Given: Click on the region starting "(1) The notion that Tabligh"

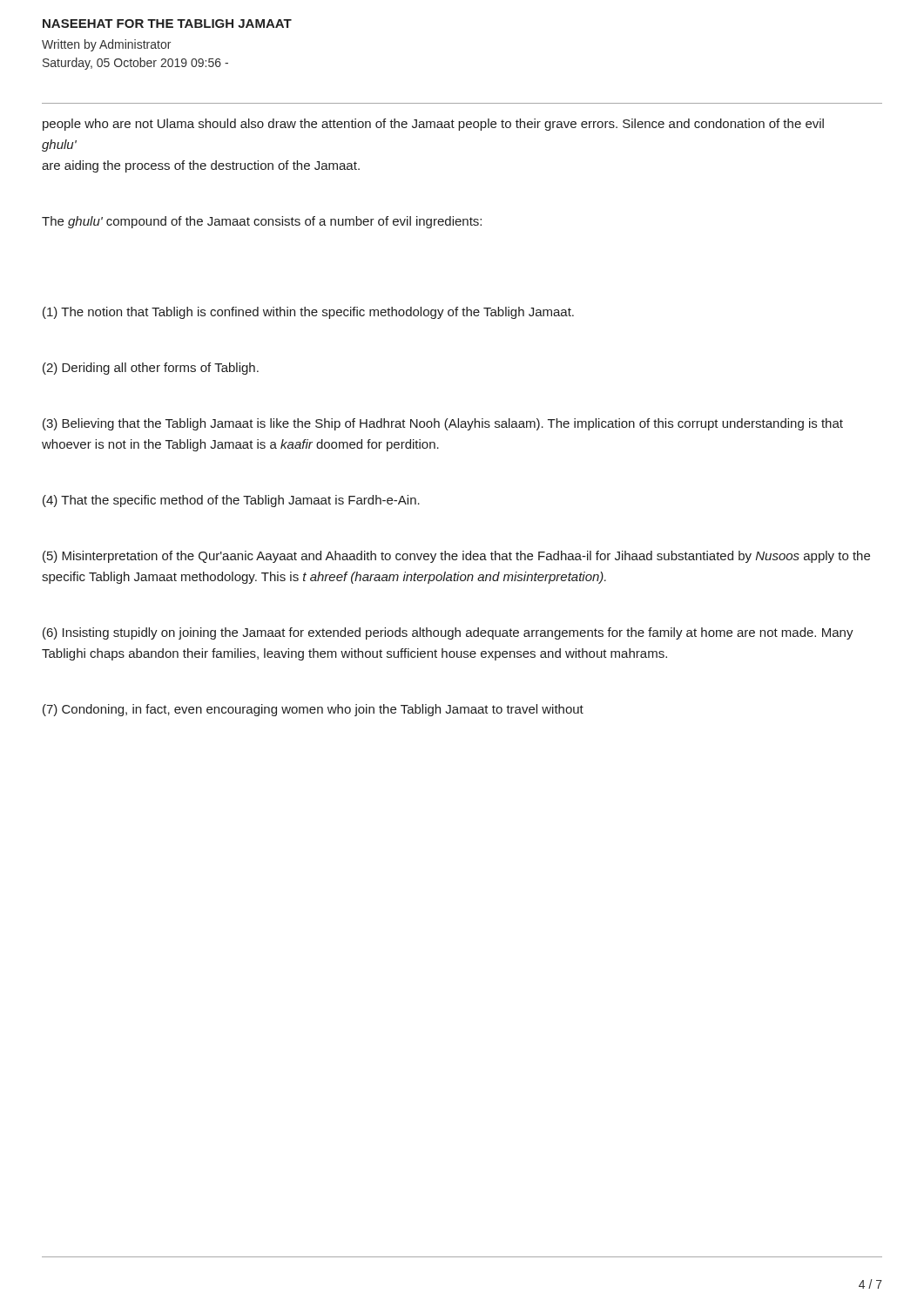Looking at the screenshot, I should point(308,312).
